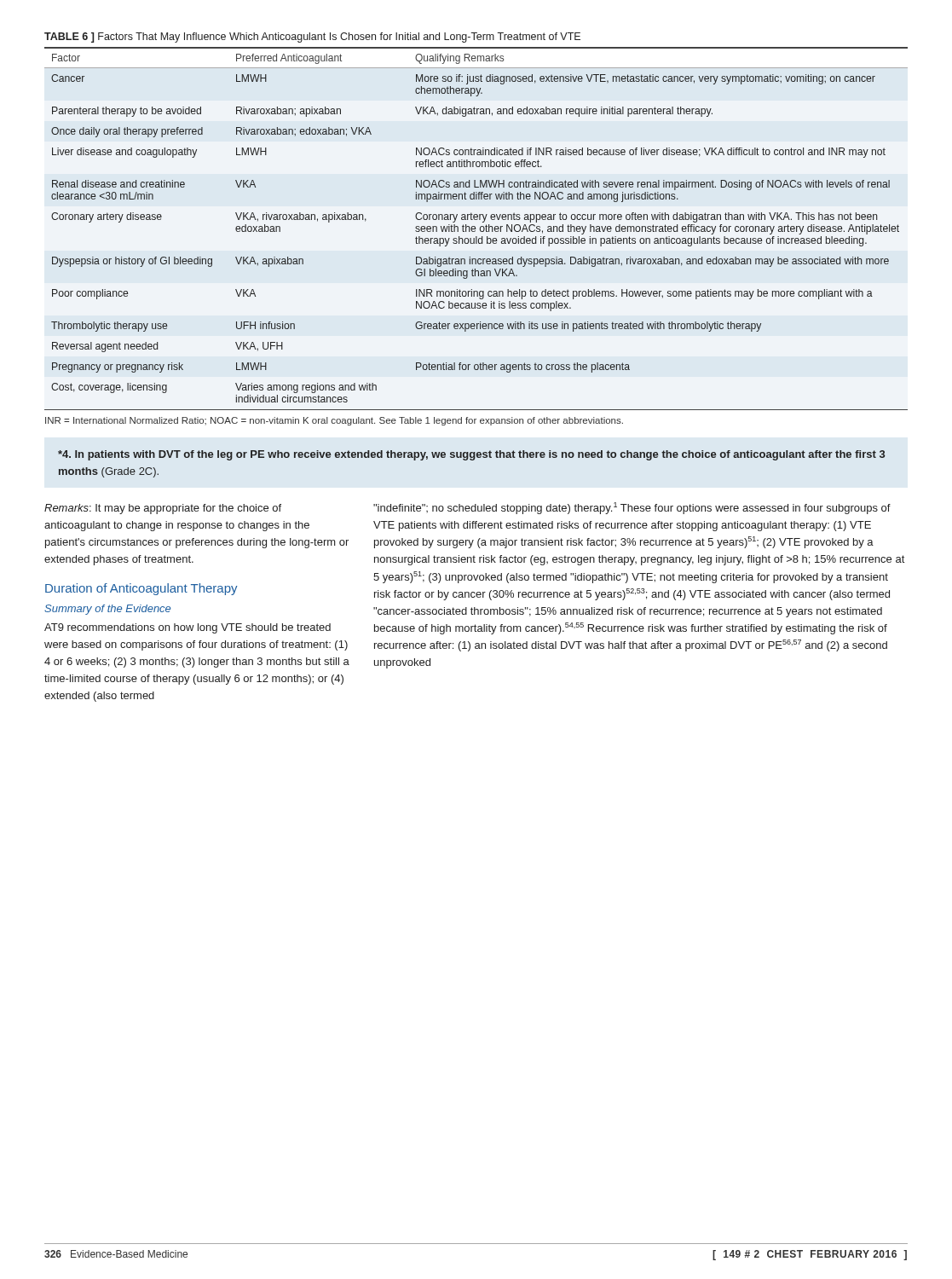
Task: Find a table
Action: point(476,229)
